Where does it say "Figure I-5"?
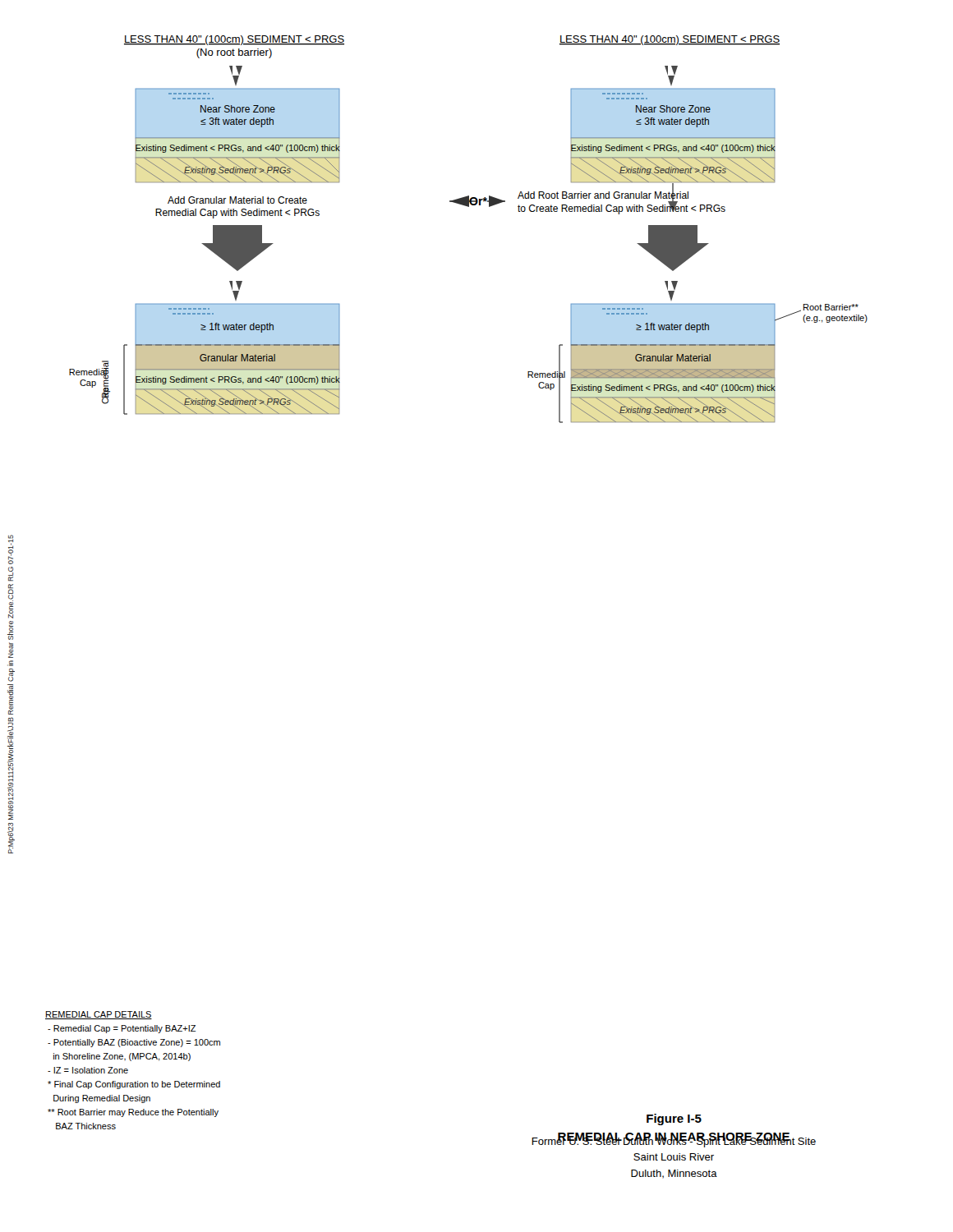The height and width of the screenshot is (1232, 953). point(674,1118)
